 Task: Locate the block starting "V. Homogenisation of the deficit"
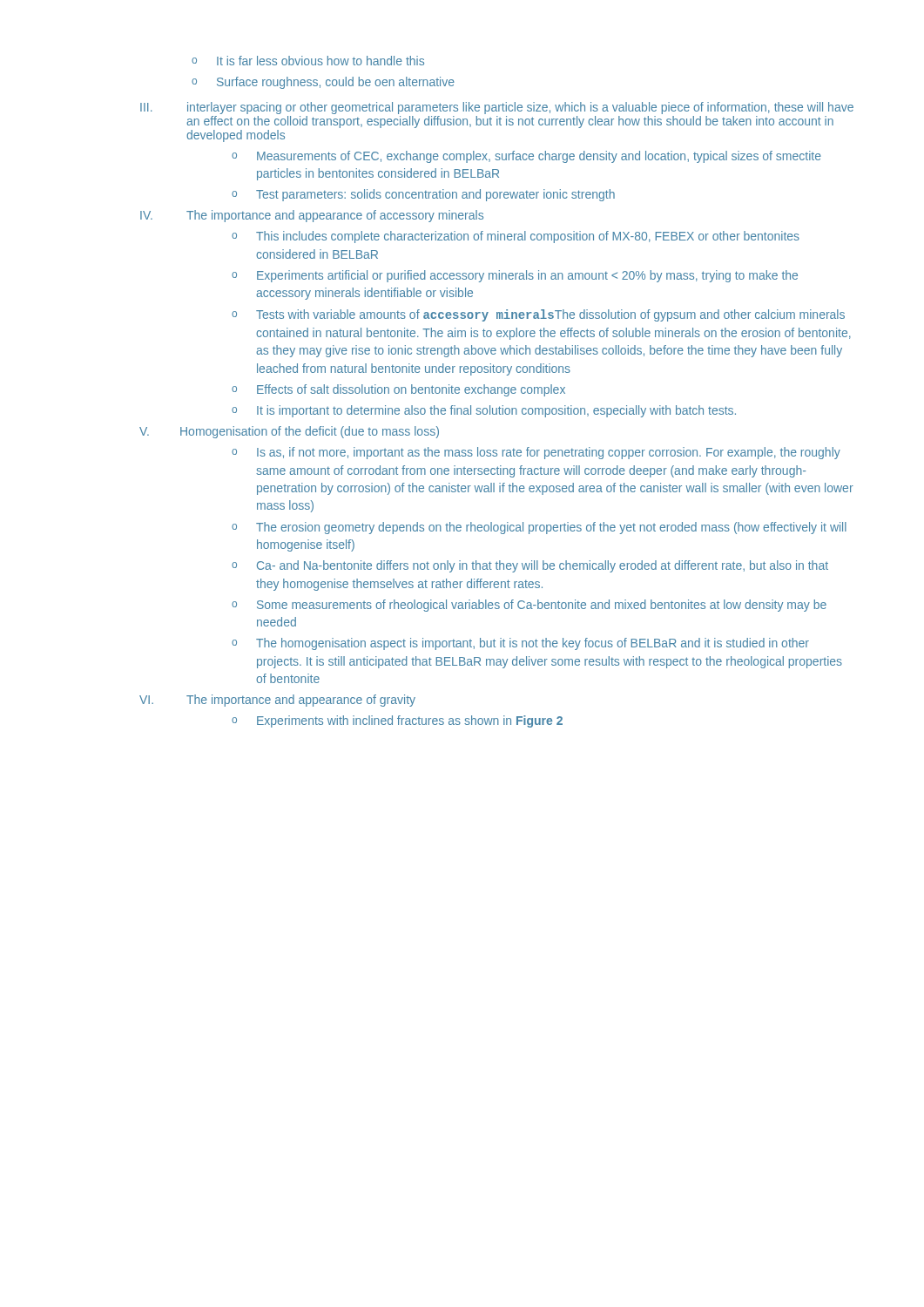point(497,556)
